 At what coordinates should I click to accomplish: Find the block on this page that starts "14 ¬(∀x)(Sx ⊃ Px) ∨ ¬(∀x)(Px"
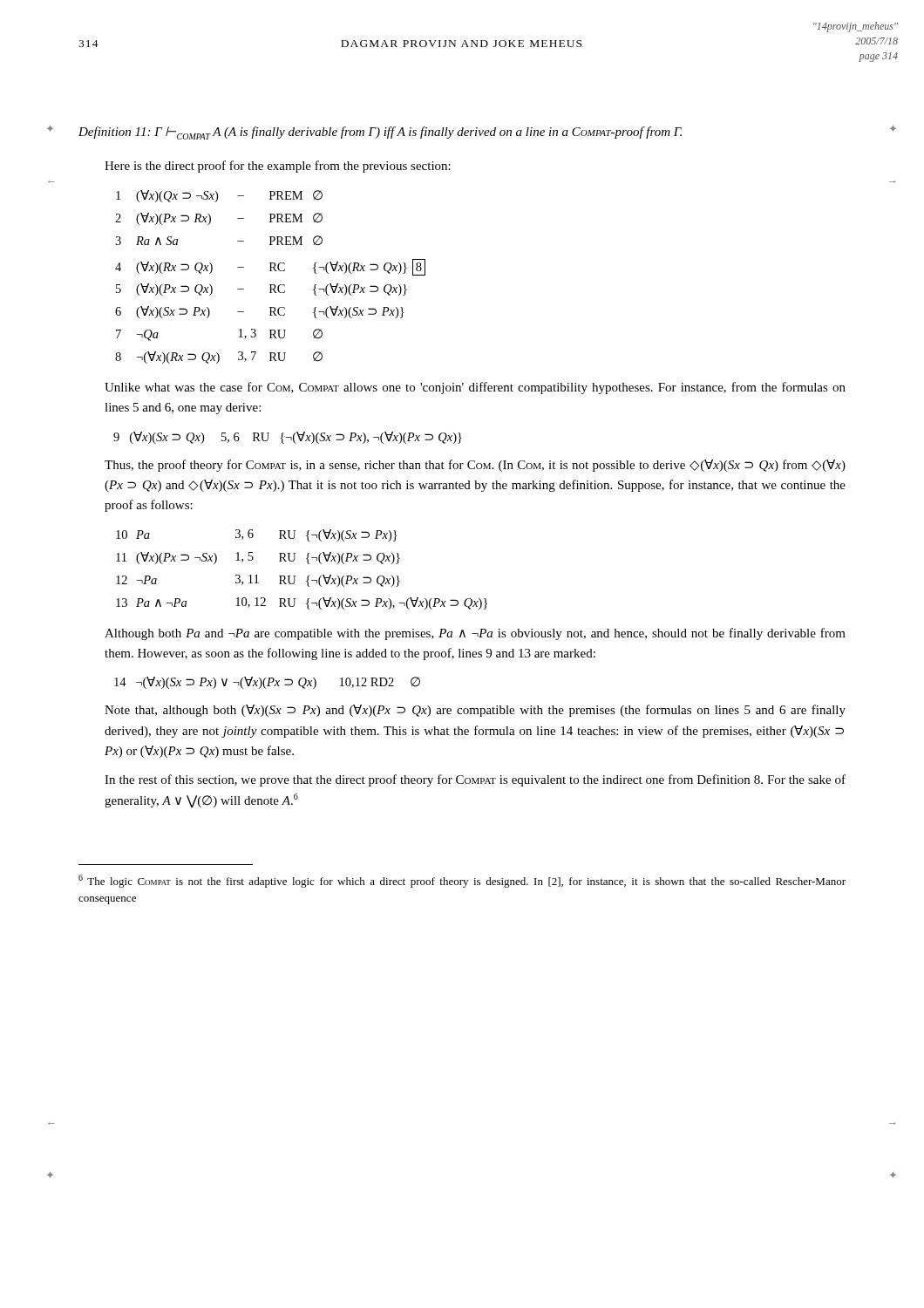267,682
